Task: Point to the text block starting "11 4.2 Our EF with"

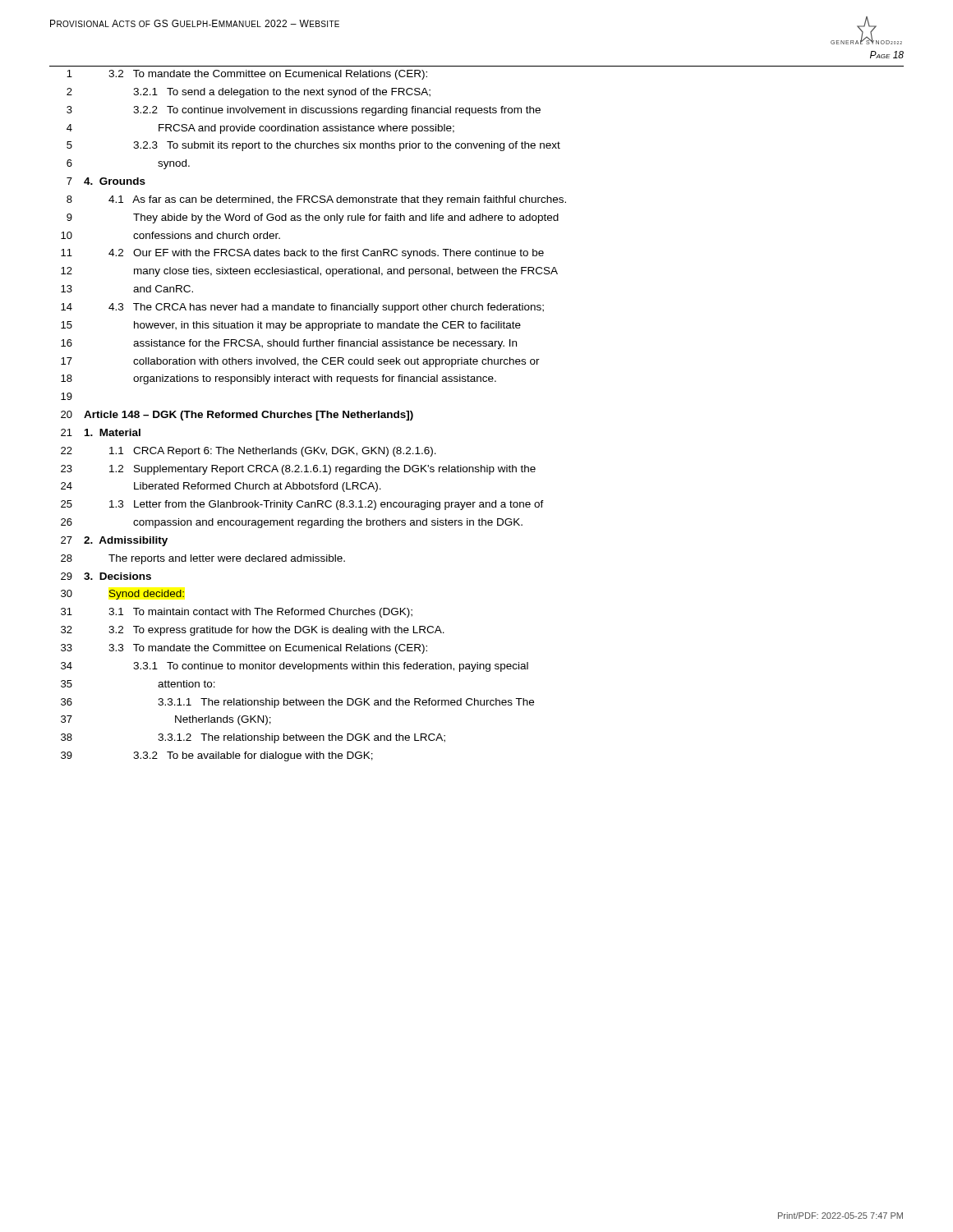Action: click(x=476, y=253)
